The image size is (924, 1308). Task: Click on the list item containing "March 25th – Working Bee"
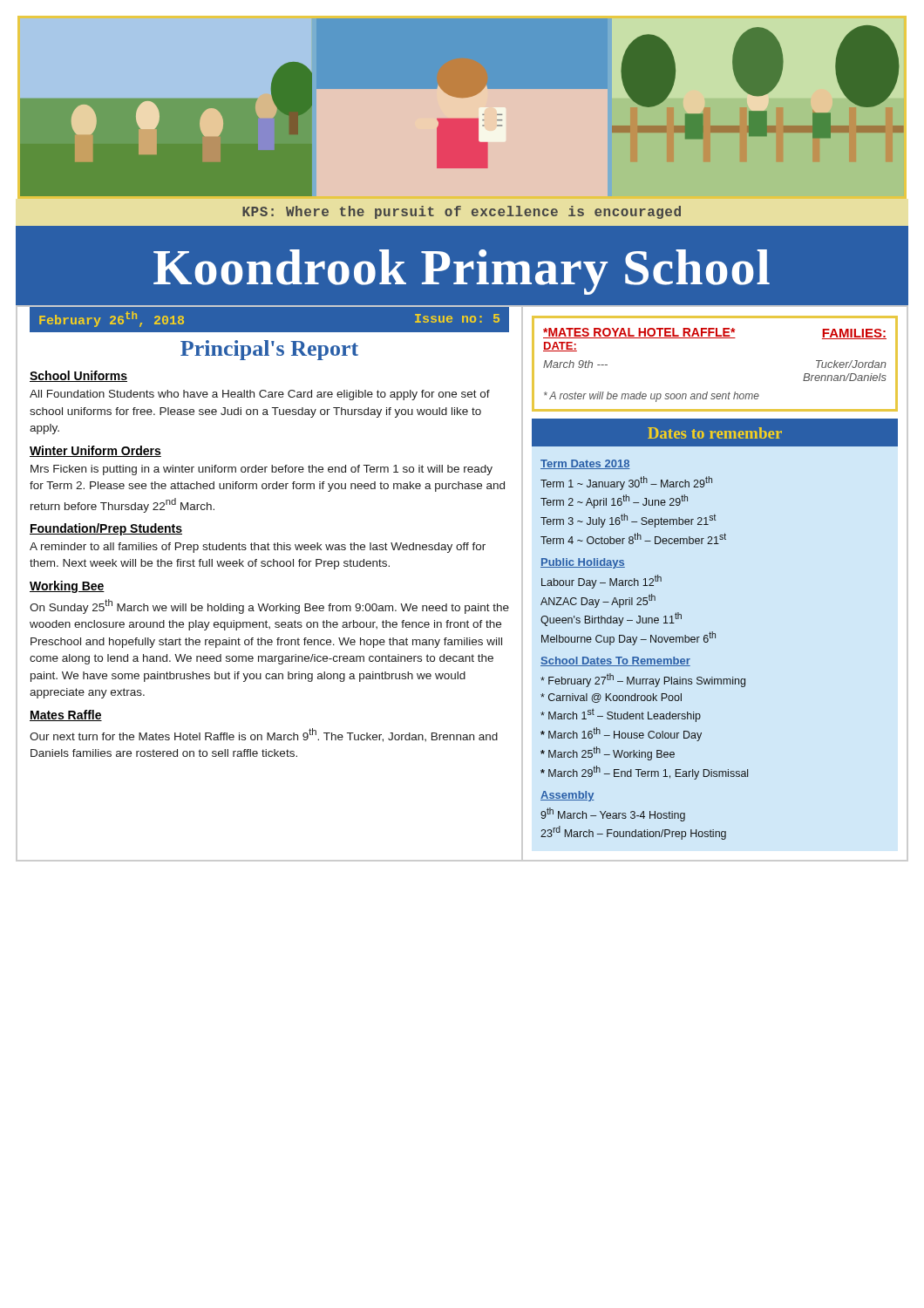click(x=608, y=753)
